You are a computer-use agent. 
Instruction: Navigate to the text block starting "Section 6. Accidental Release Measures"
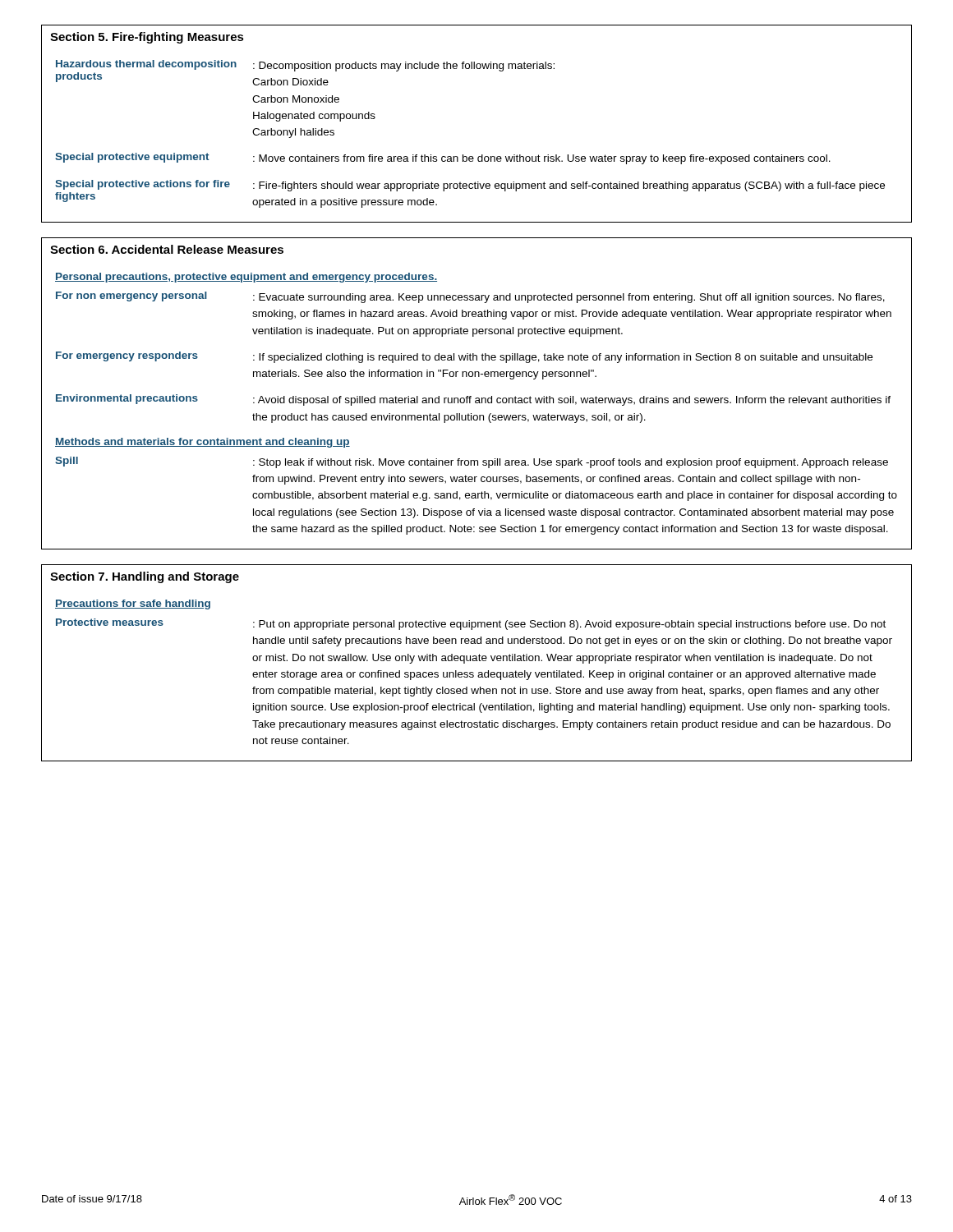click(x=167, y=249)
